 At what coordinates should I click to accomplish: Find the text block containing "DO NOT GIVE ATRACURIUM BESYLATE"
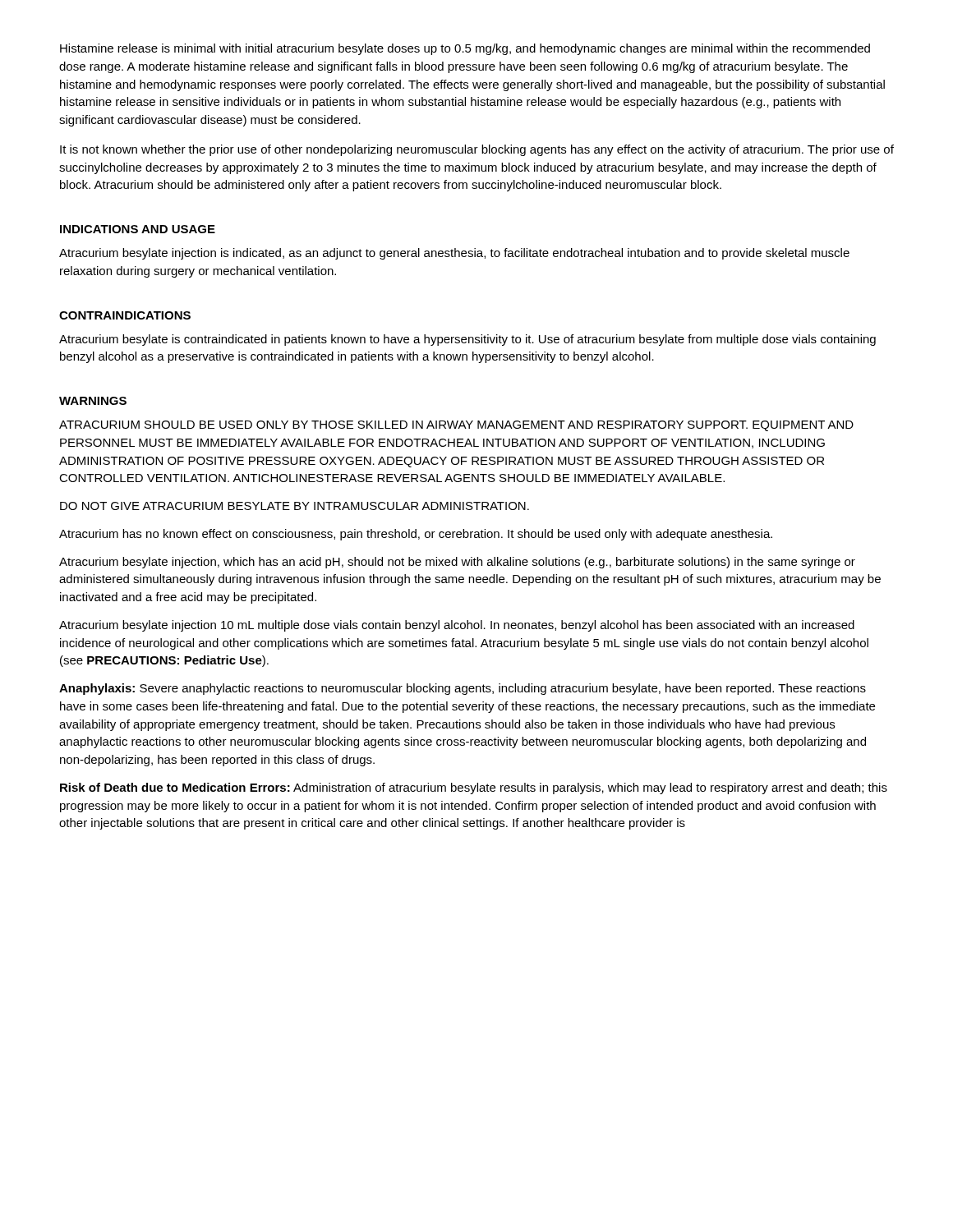294,506
